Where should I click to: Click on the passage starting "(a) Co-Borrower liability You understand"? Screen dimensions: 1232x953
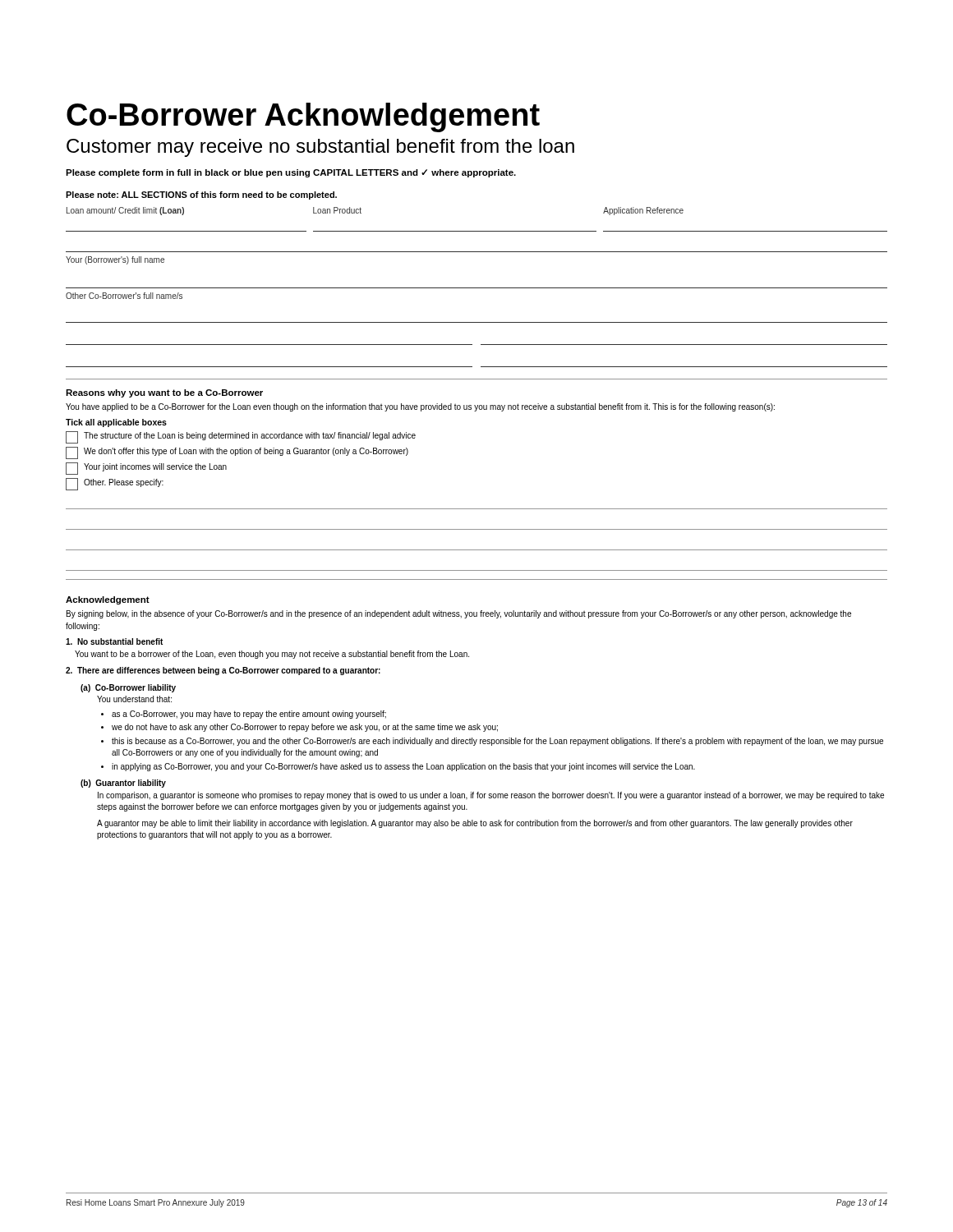tap(484, 728)
